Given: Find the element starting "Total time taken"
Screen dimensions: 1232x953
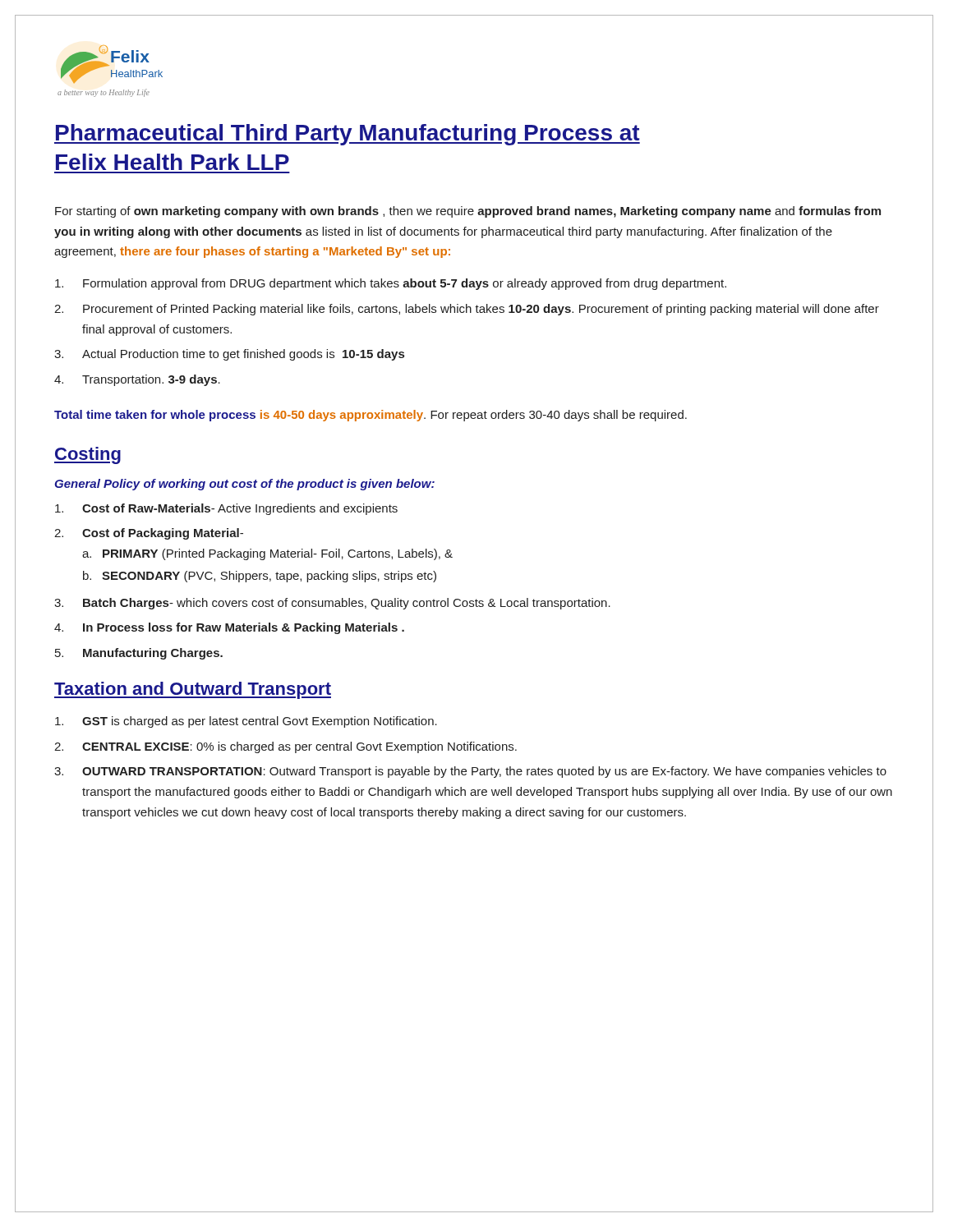Looking at the screenshot, I should [x=371, y=414].
